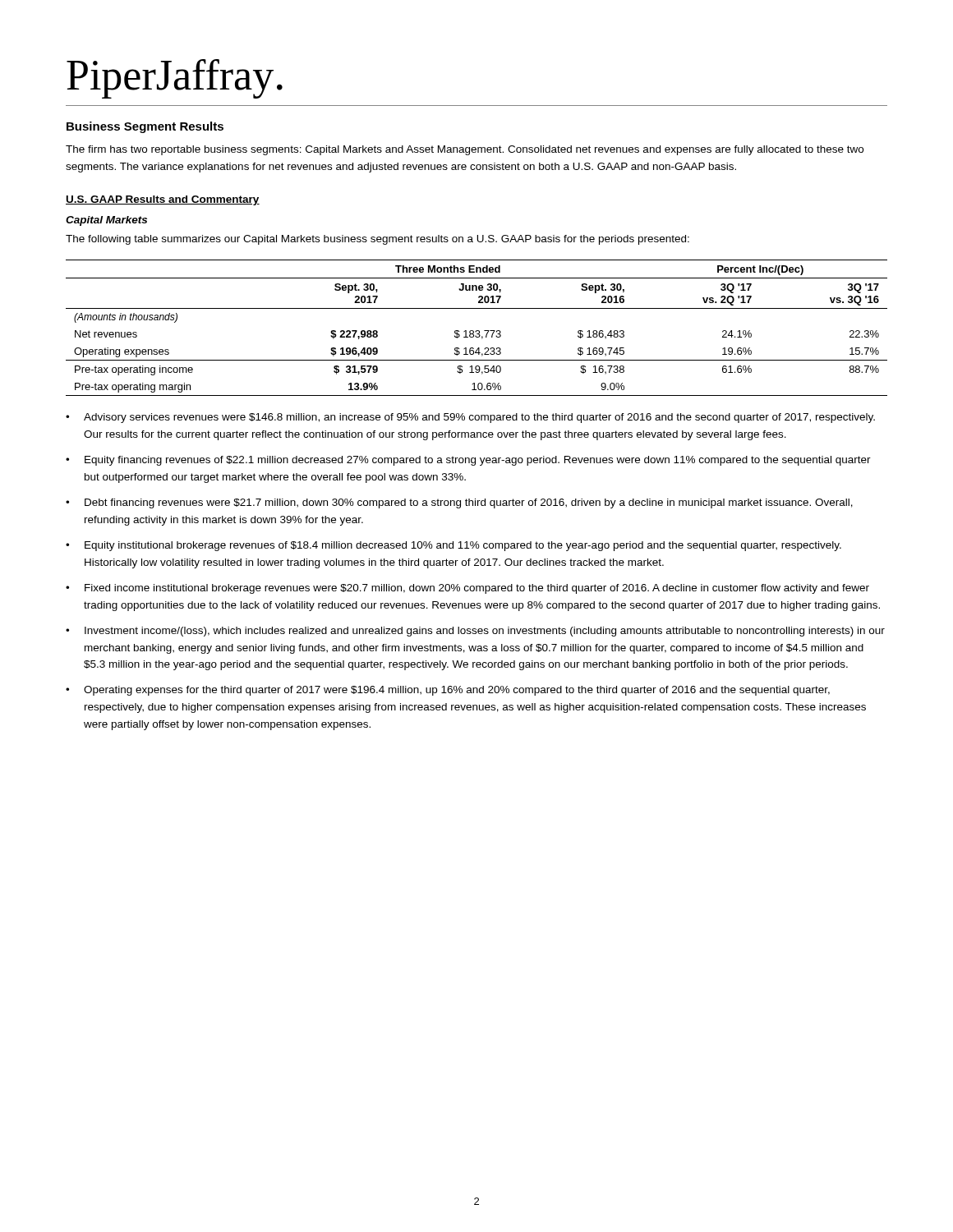Select the text starting "Capital Markets"
This screenshot has width=953, height=1232.
107,220
